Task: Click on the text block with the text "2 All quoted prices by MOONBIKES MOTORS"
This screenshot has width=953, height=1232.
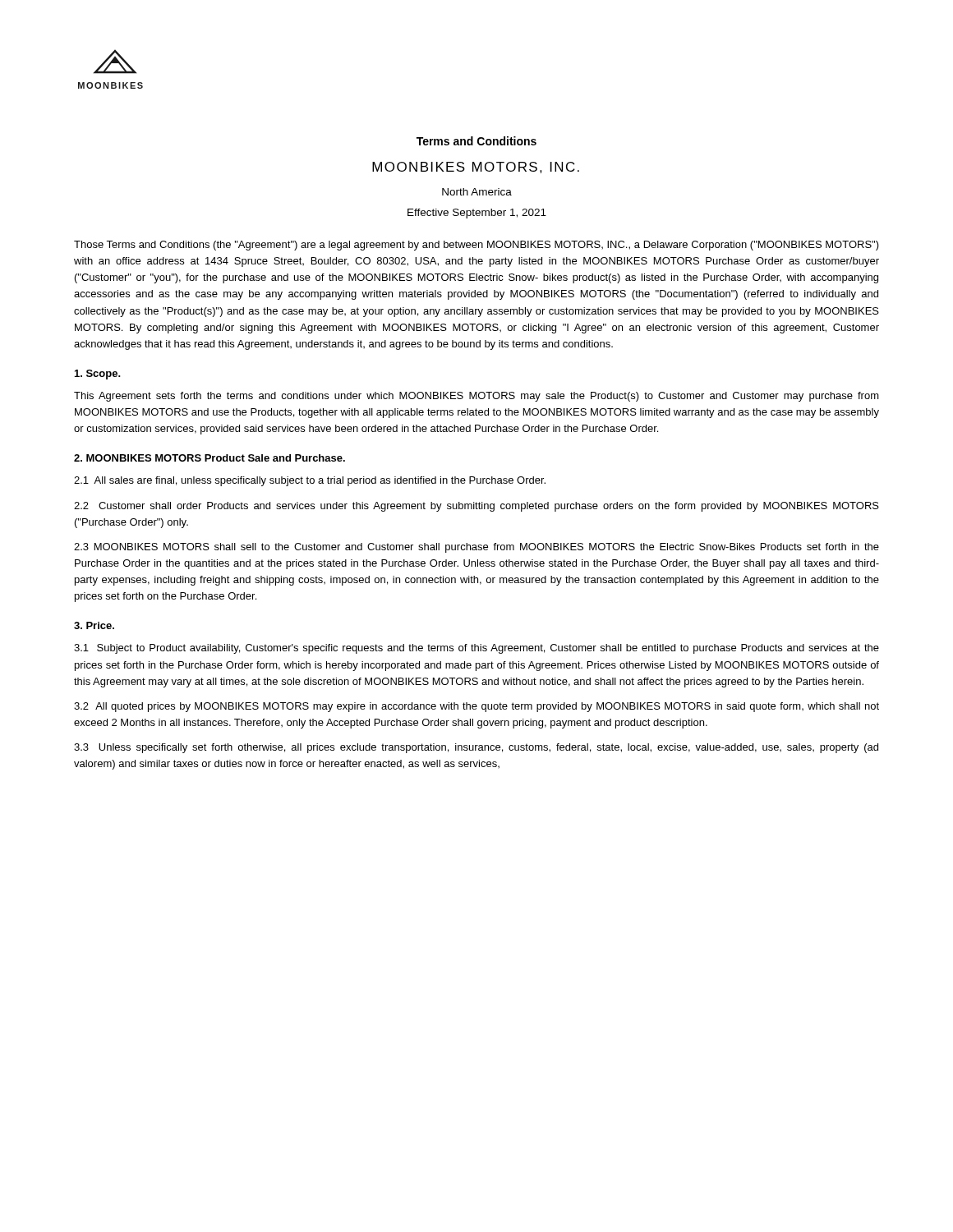Action: [476, 714]
